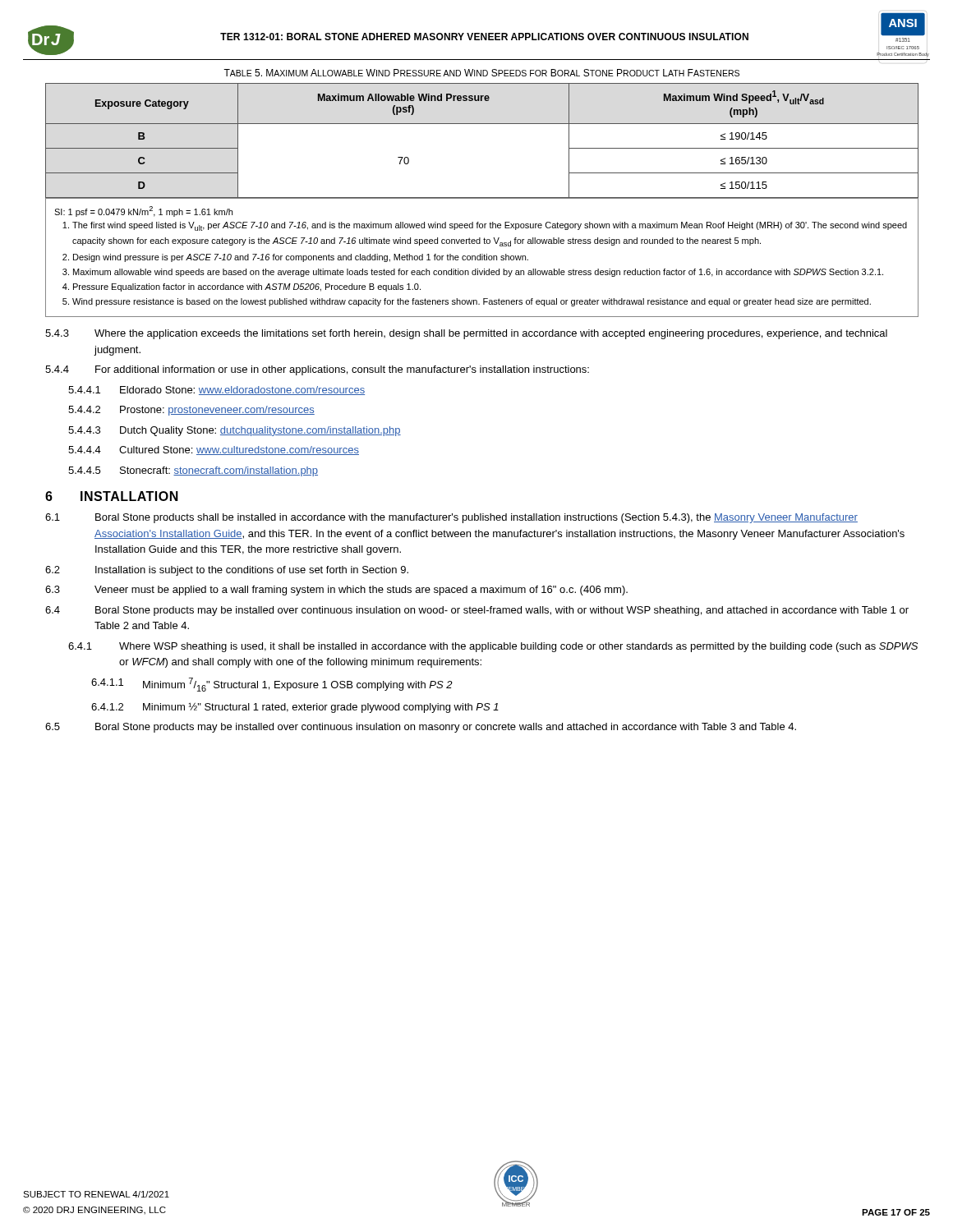Locate the footnote
Image resolution: width=953 pixels, height=1232 pixels.
coord(482,257)
